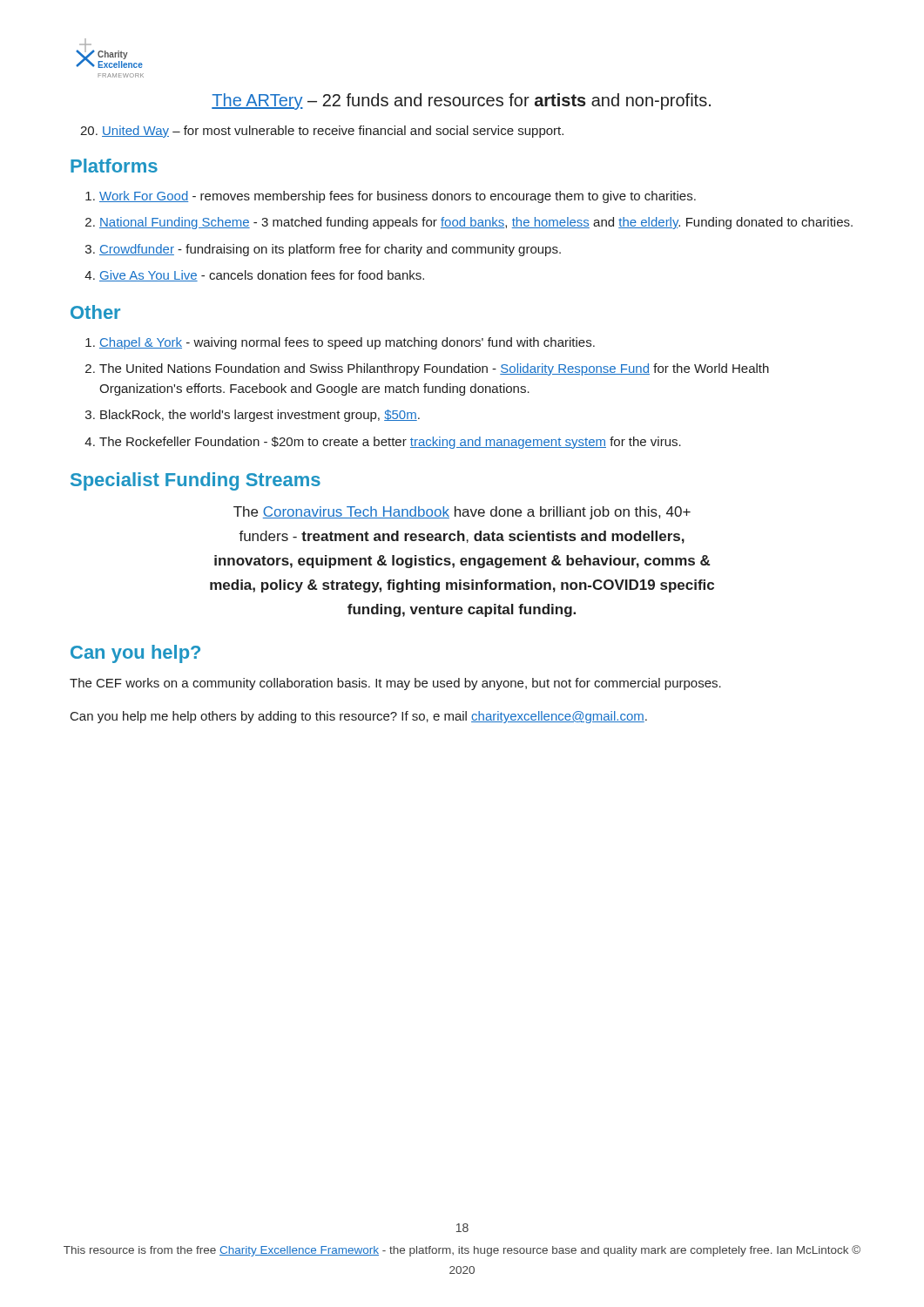The height and width of the screenshot is (1307, 924).
Task: Click the passage that begins "Give As You Live -"
Action: click(x=262, y=275)
